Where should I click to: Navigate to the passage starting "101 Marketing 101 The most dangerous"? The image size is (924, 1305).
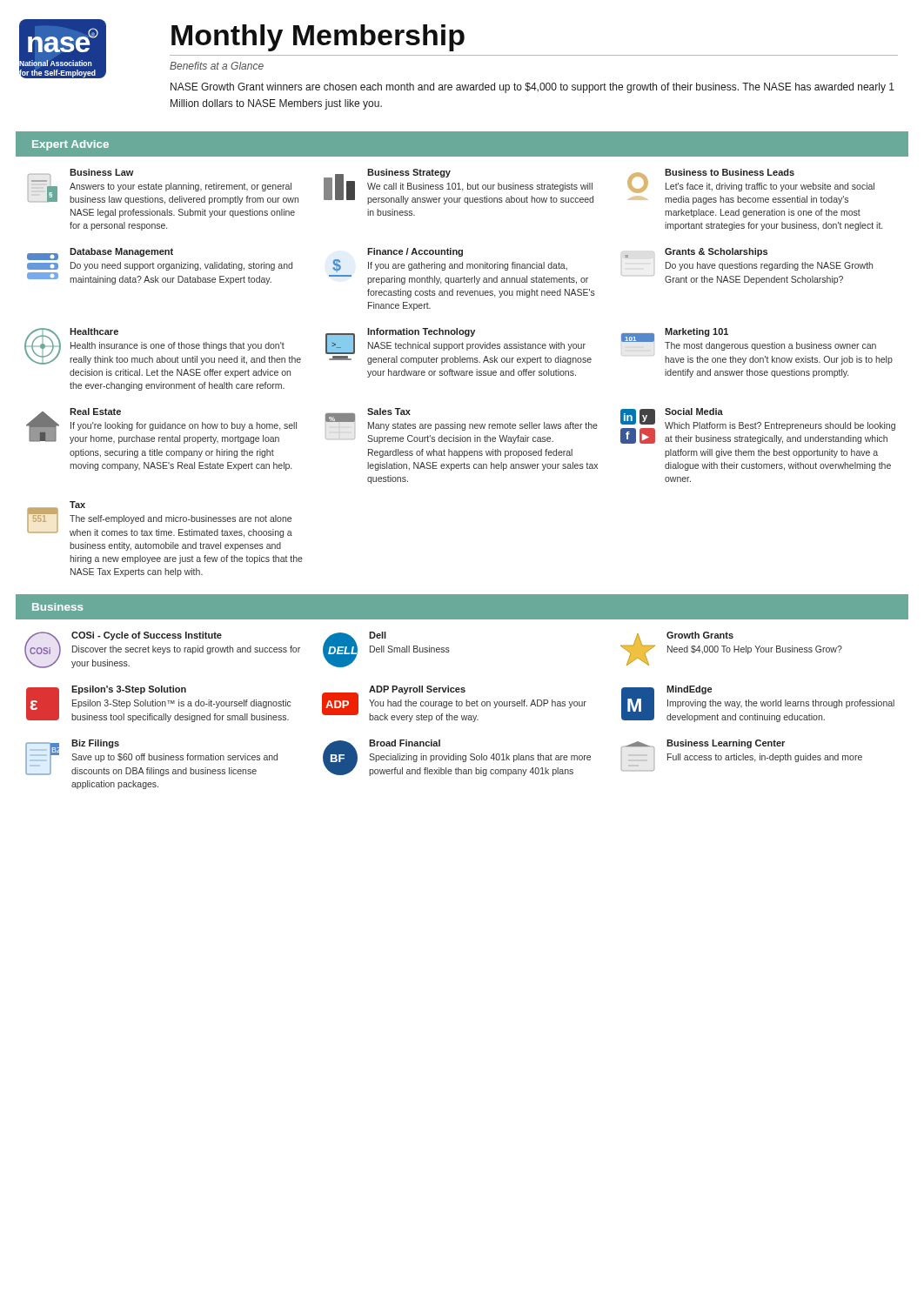pos(758,353)
